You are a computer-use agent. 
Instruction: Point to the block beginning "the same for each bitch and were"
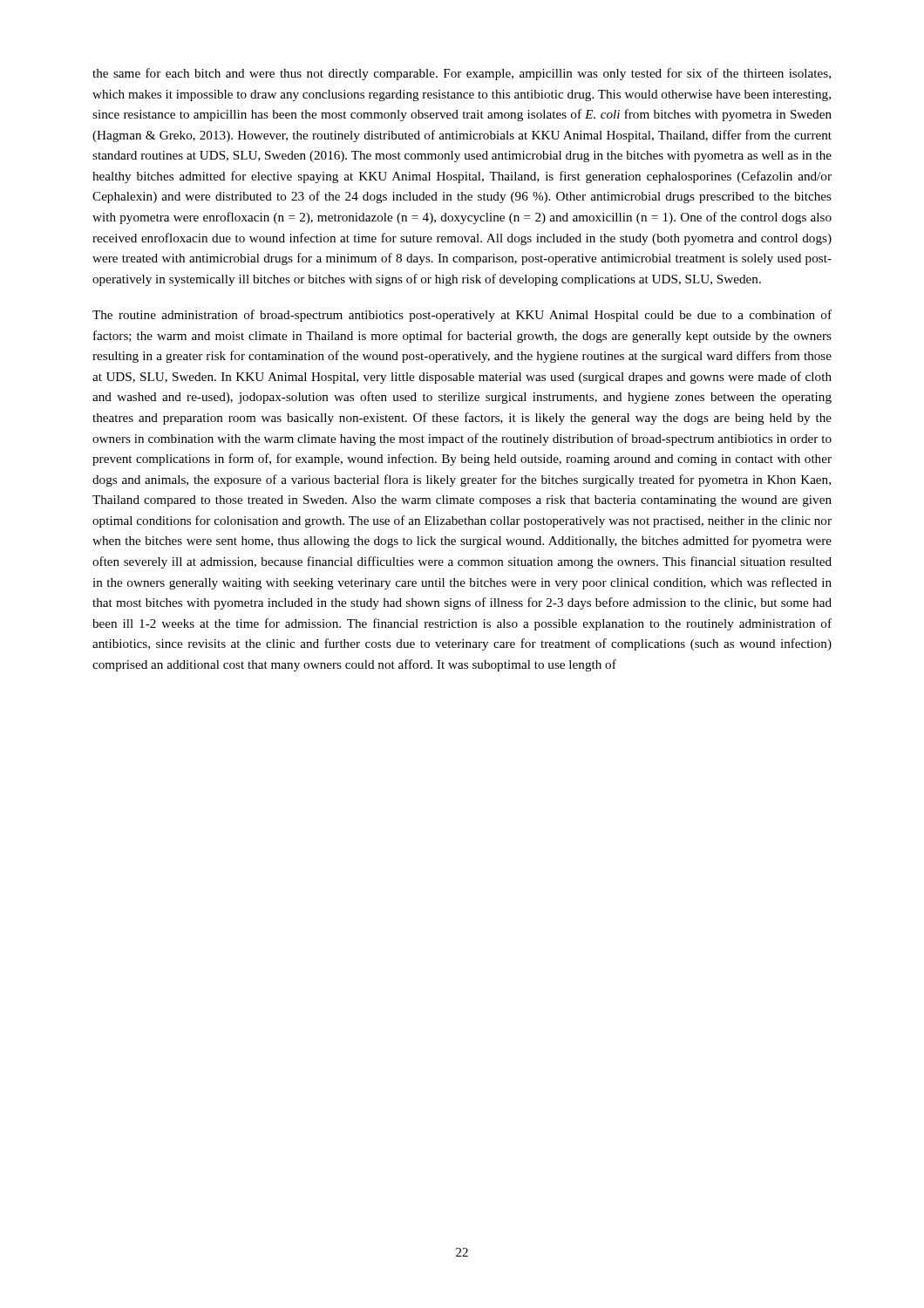coord(462,176)
